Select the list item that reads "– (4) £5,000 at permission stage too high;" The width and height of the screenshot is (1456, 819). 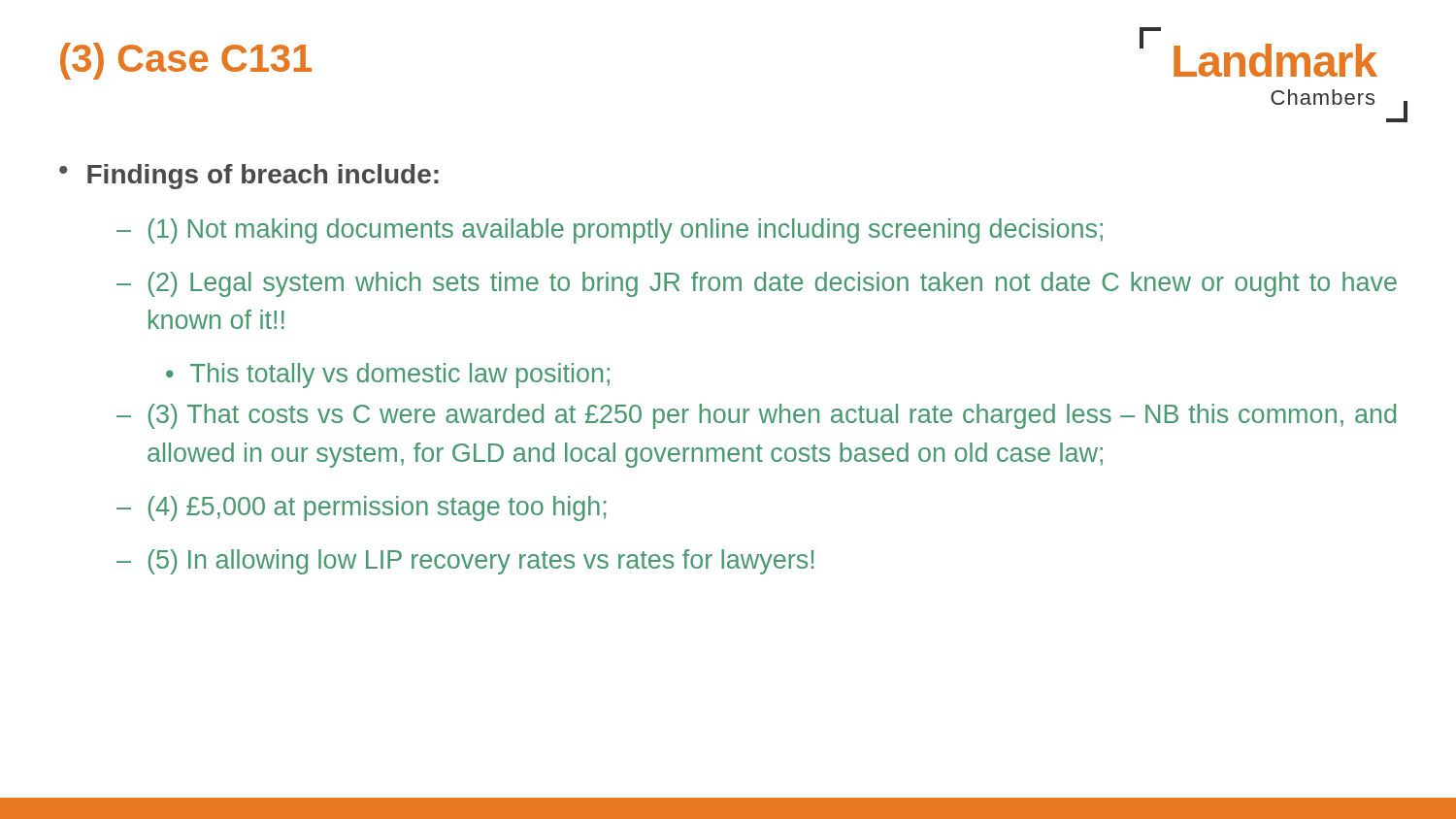(362, 507)
